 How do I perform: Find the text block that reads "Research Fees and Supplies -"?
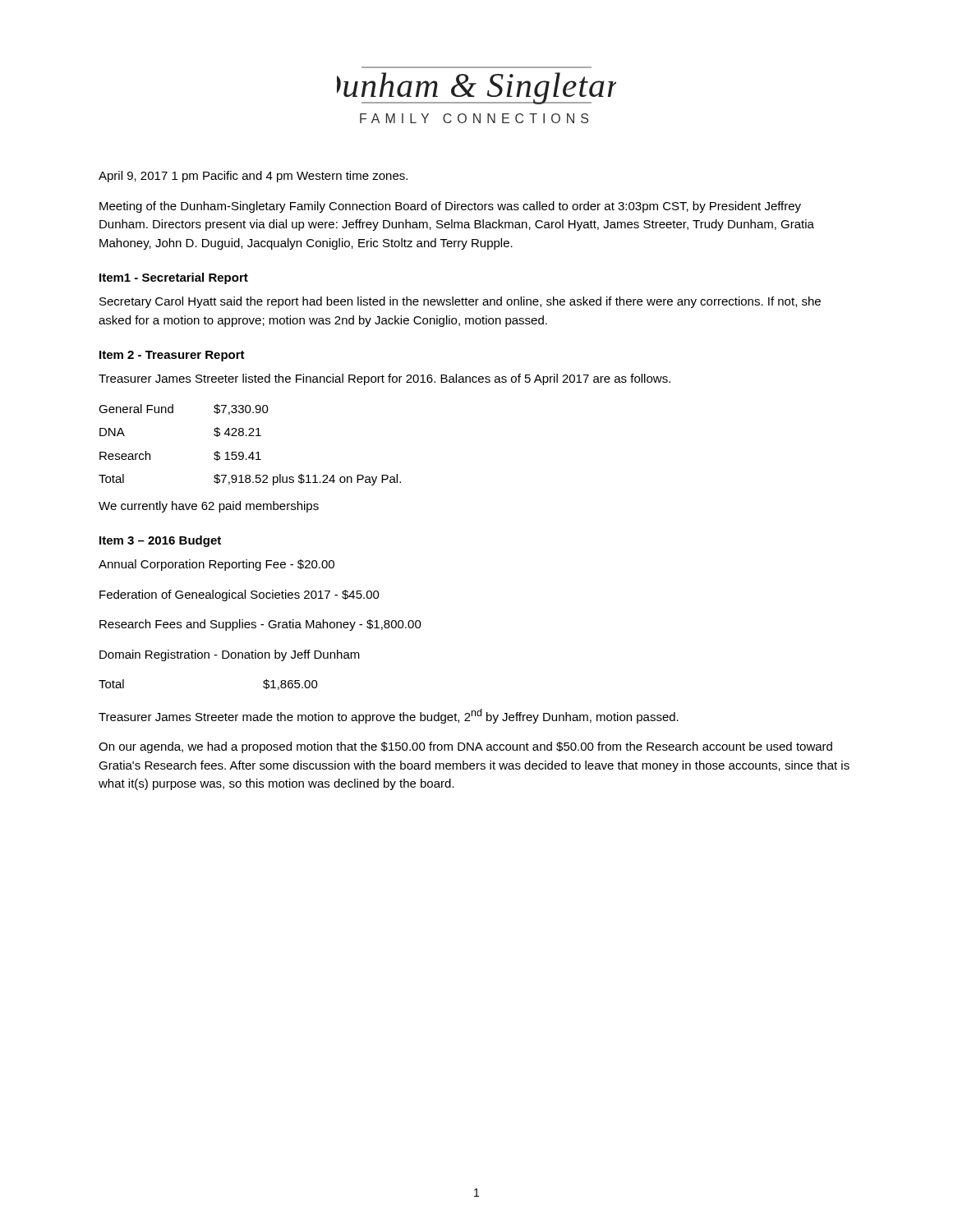click(260, 624)
